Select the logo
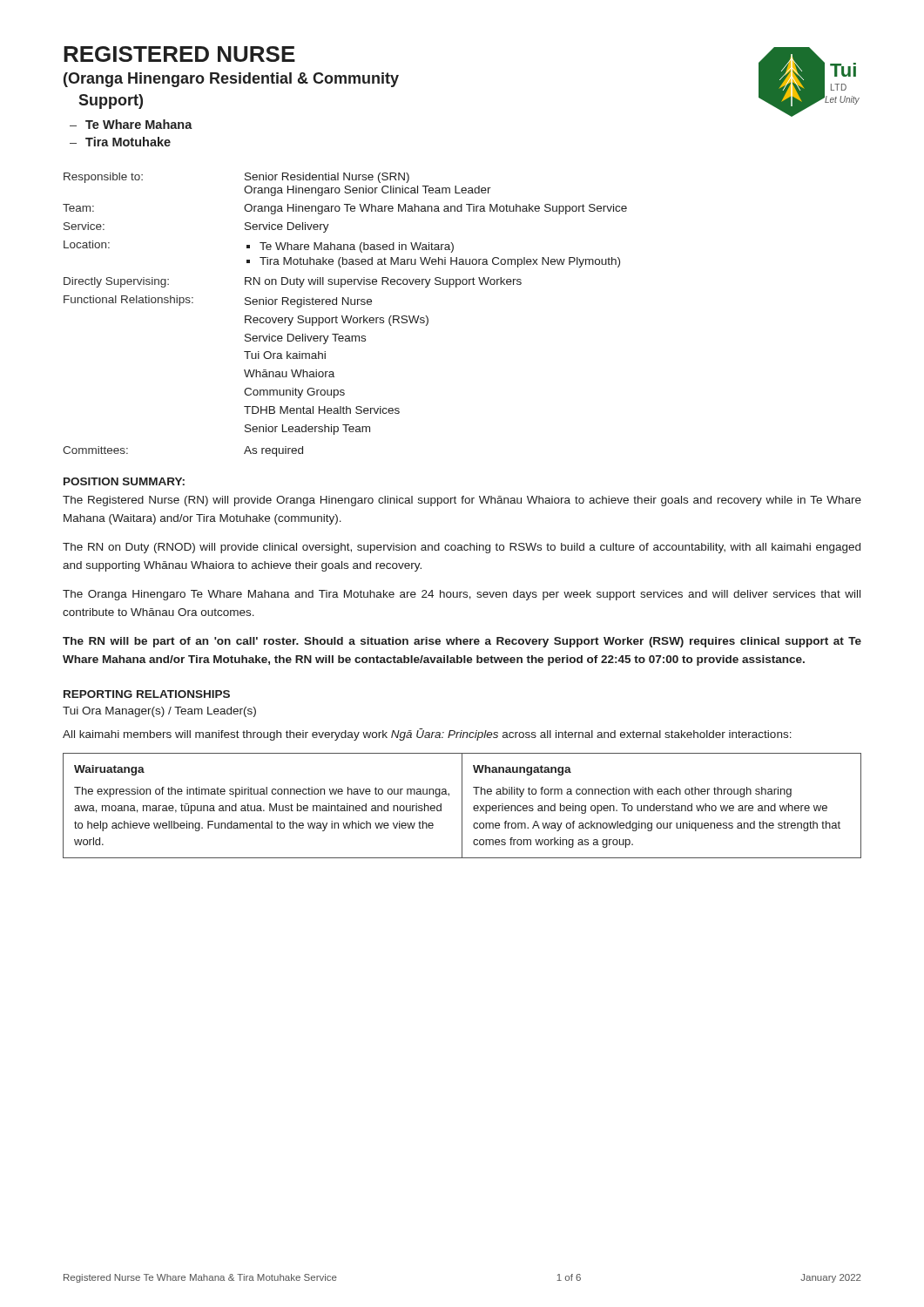 (x=792, y=82)
